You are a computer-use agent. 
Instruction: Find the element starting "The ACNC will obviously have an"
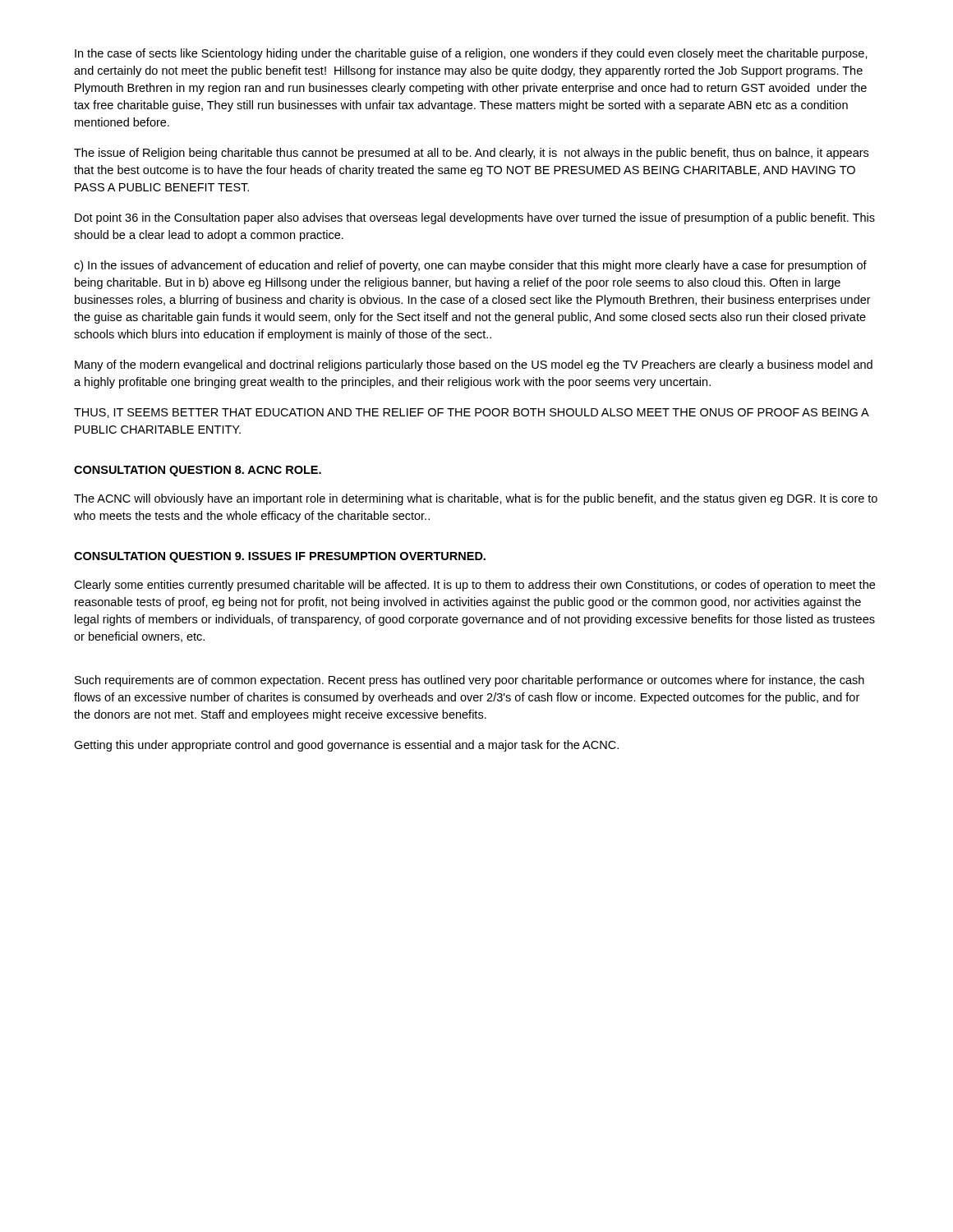476,507
